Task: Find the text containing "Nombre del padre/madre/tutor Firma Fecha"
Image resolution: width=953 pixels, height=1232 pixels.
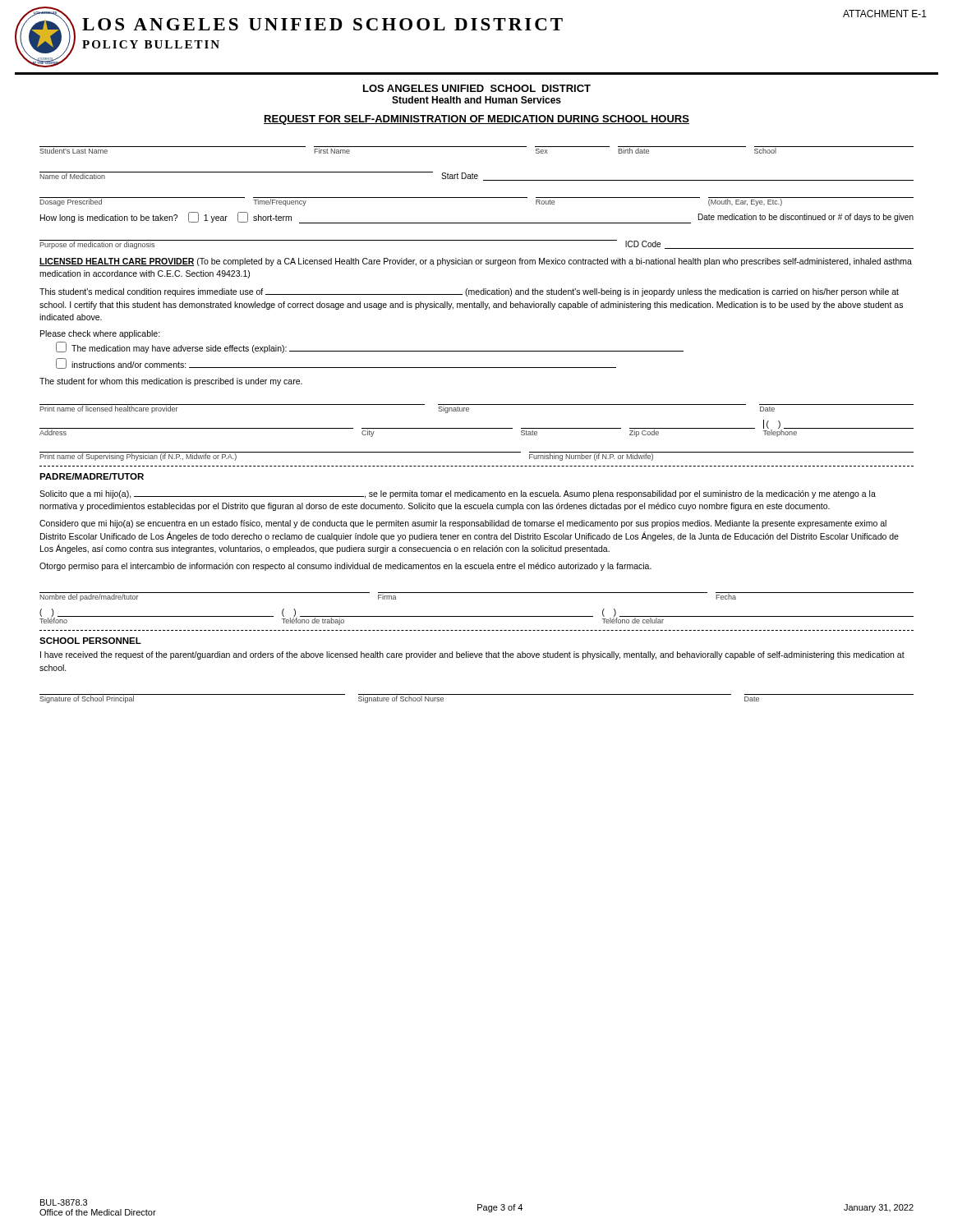Action: [476, 591]
